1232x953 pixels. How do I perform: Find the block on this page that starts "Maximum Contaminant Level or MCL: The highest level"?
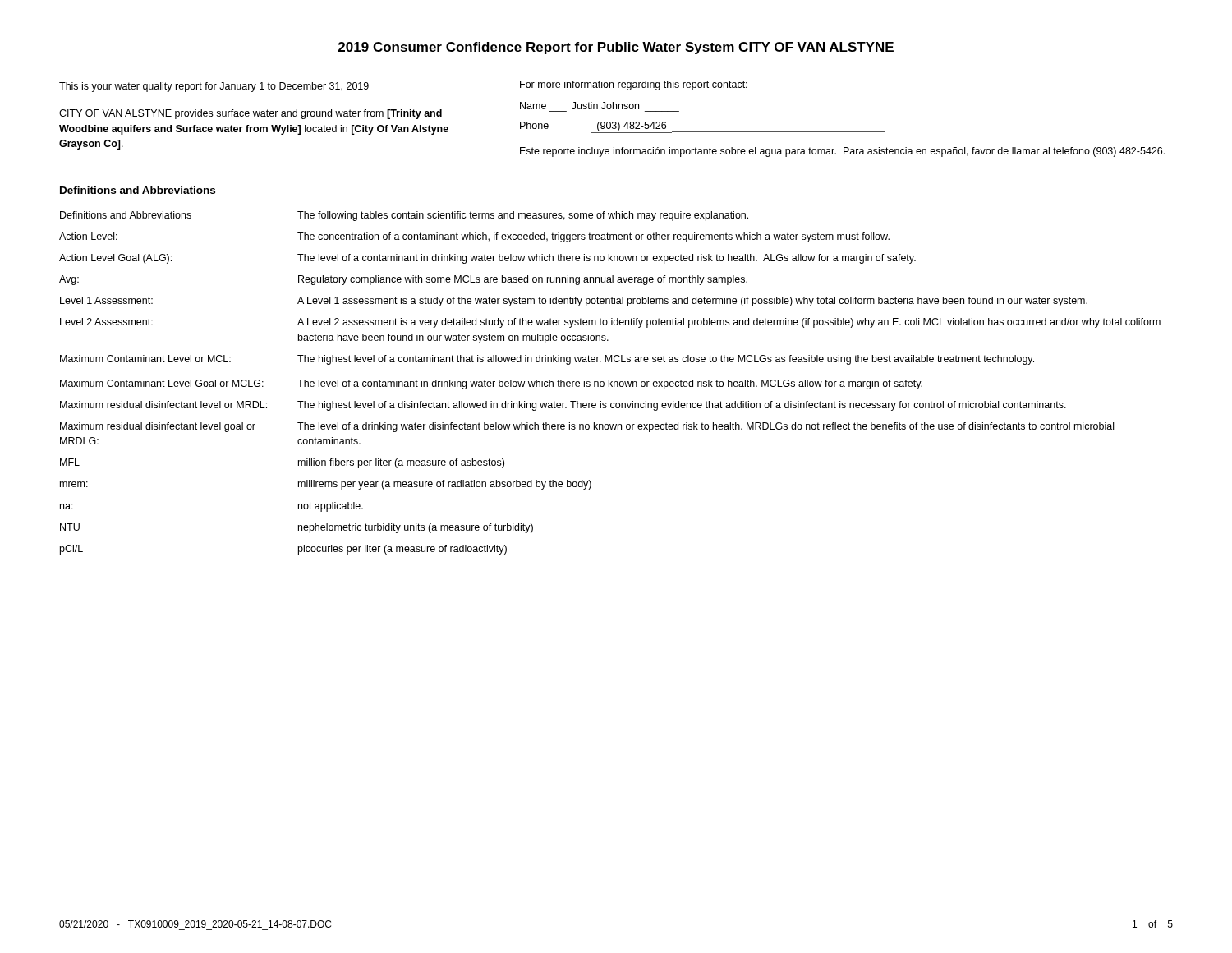616,359
